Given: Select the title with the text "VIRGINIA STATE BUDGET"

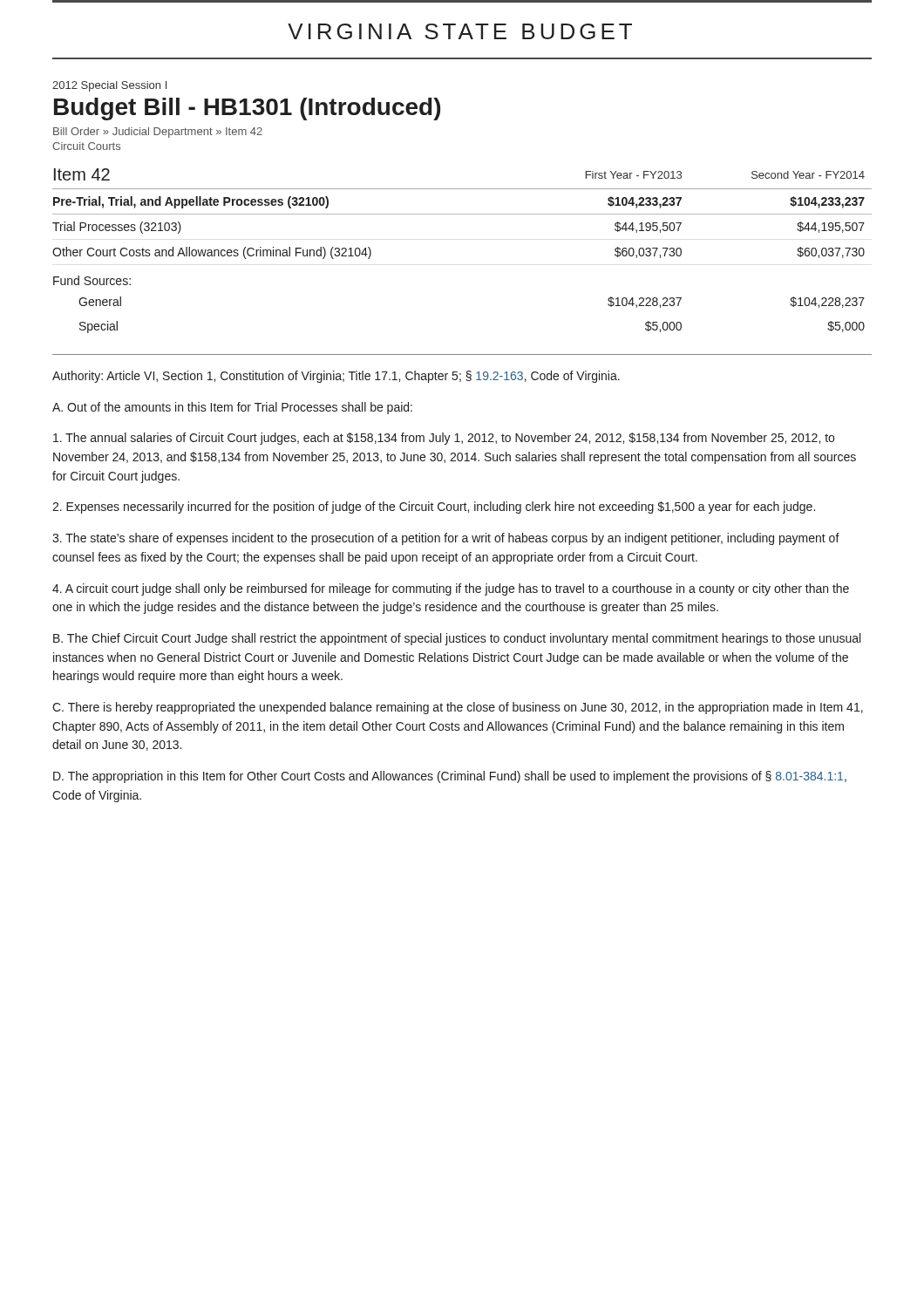Looking at the screenshot, I should pyautogui.click(x=462, y=31).
